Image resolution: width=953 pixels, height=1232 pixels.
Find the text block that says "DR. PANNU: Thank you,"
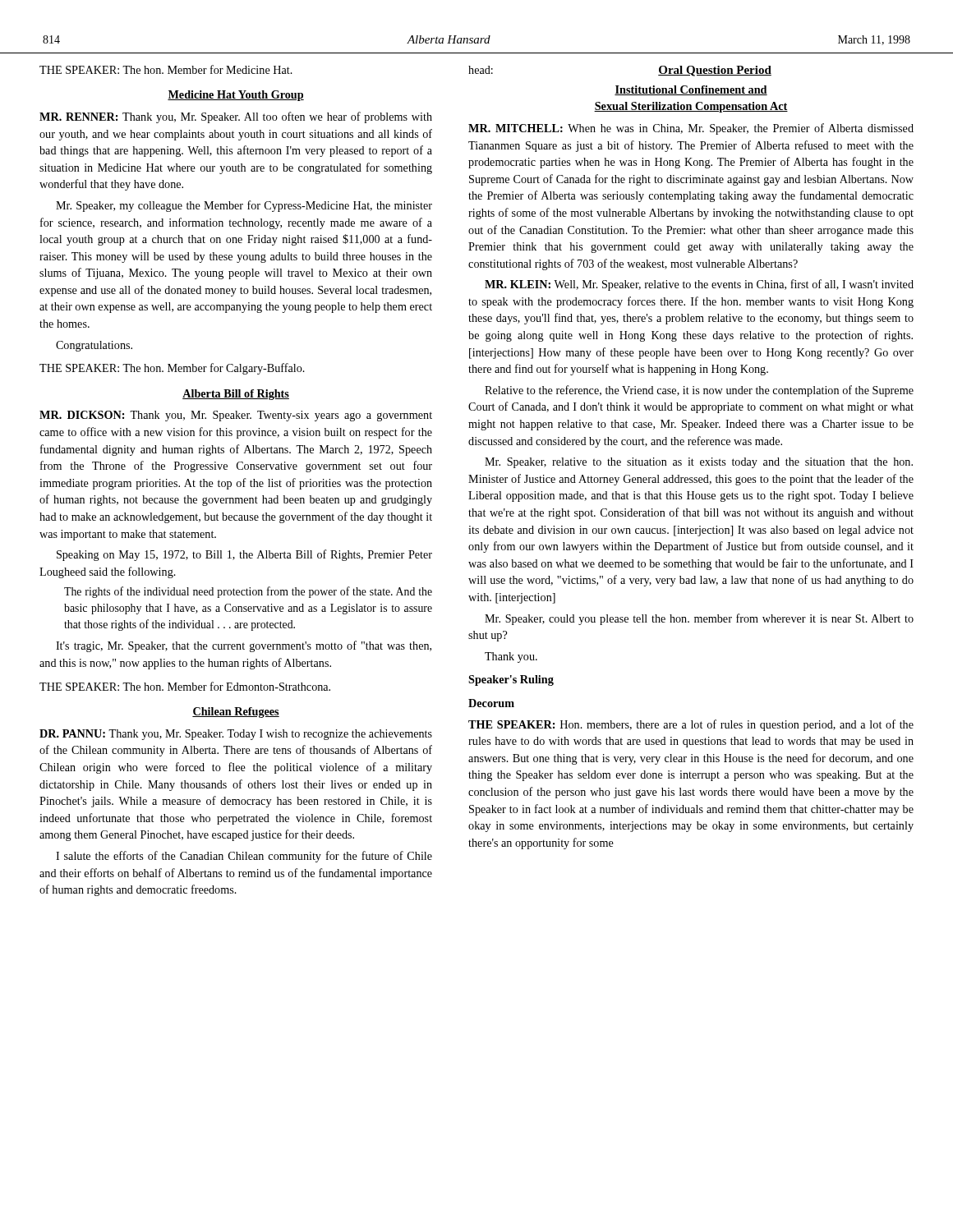pos(236,812)
